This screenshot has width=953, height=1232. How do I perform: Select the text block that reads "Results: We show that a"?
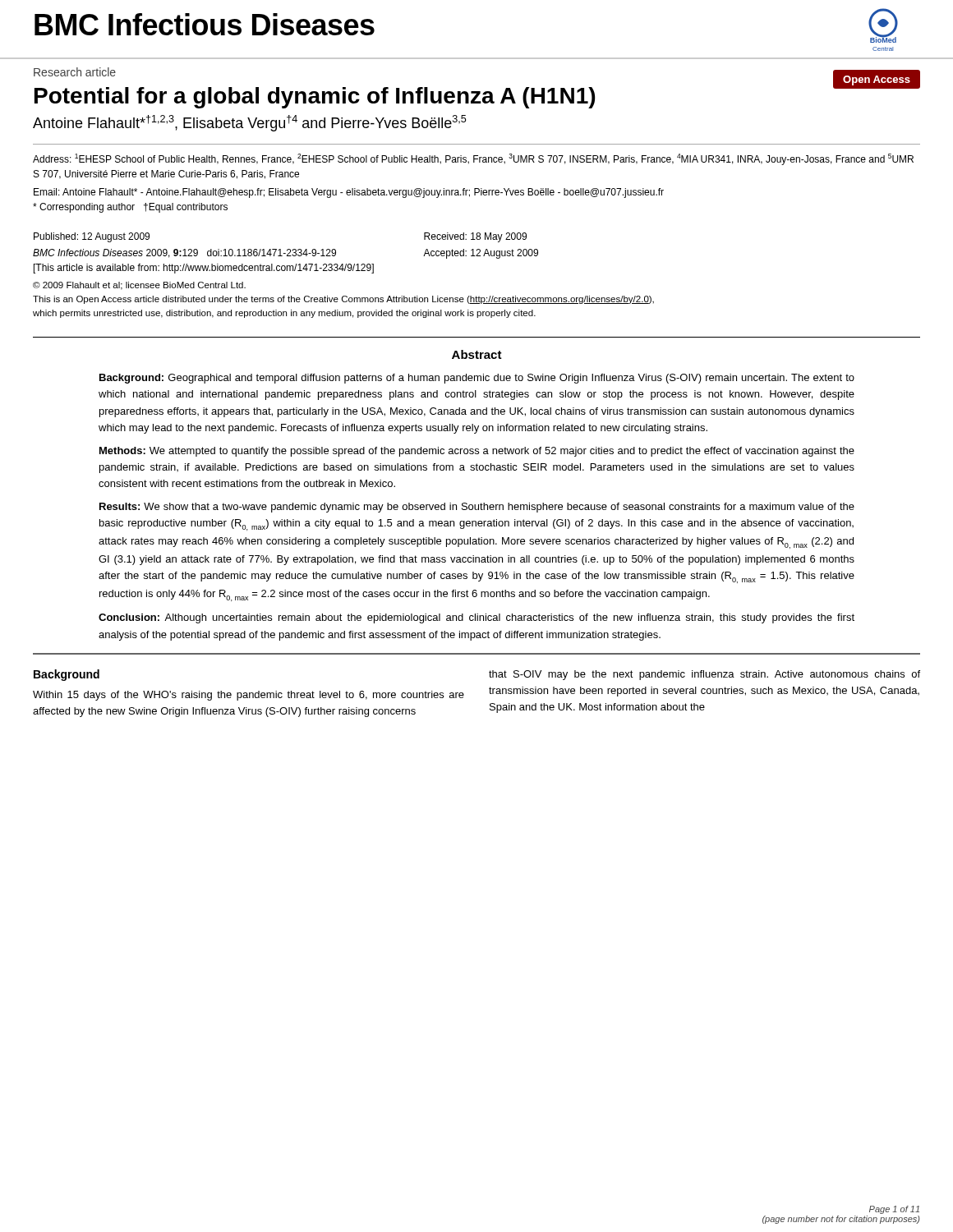click(476, 551)
